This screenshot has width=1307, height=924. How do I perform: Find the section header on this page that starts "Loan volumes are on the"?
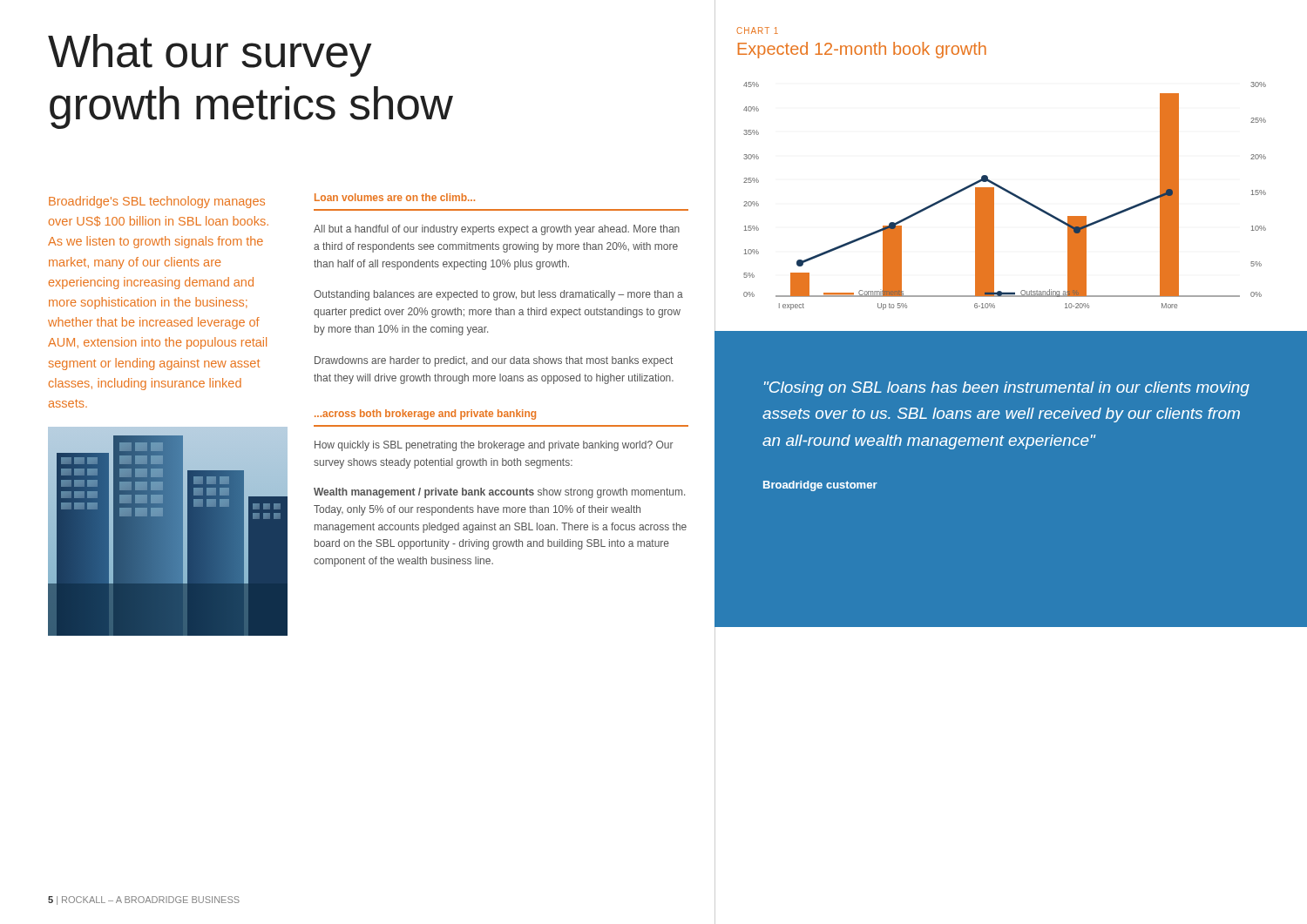pos(395,198)
